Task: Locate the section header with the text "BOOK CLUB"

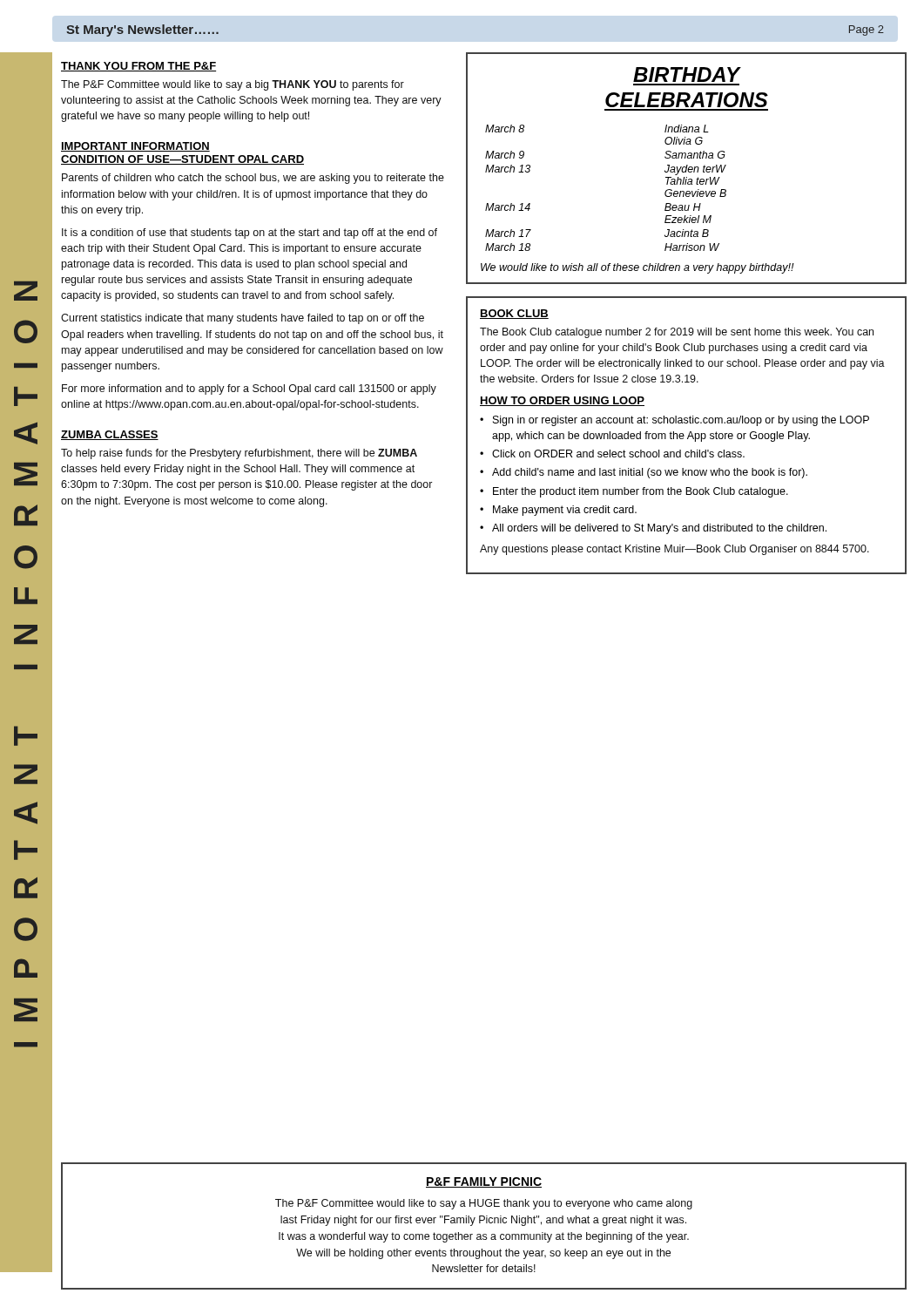Action: 514,313
